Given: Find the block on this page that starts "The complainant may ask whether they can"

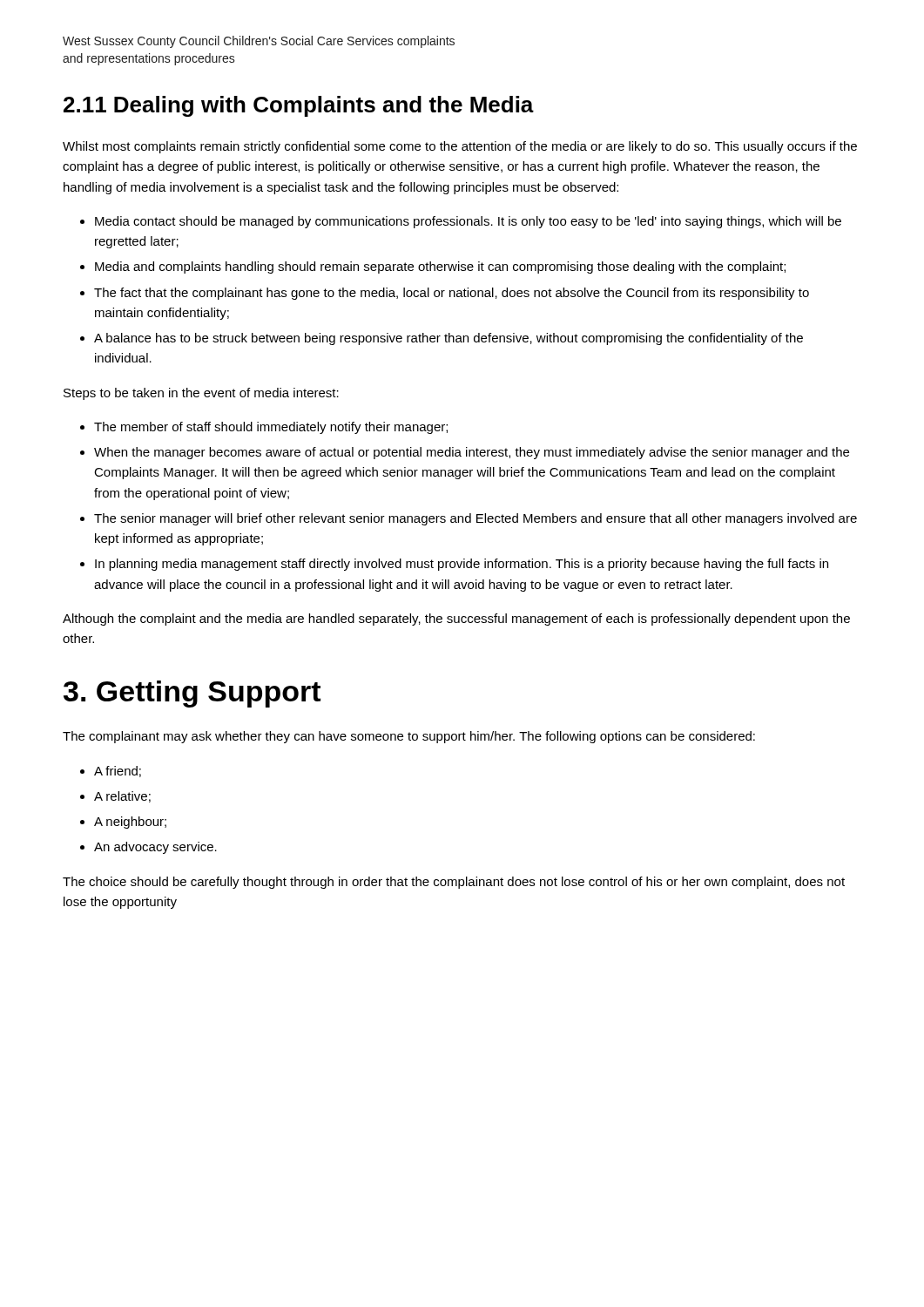Looking at the screenshot, I should click(x=409, y=736).
